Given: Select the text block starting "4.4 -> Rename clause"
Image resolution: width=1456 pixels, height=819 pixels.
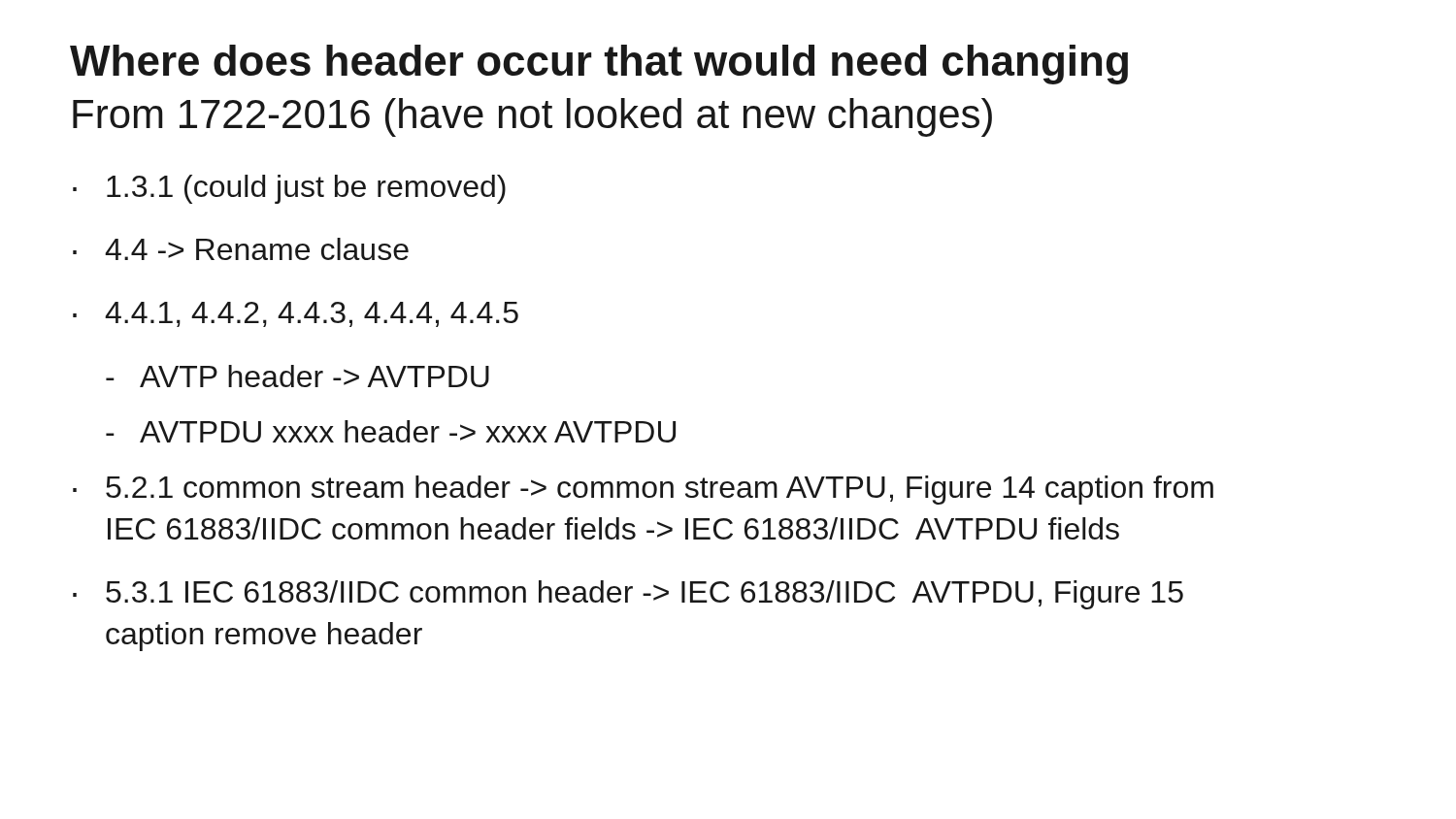Looking at the screenshot, I should pos(257,250).
